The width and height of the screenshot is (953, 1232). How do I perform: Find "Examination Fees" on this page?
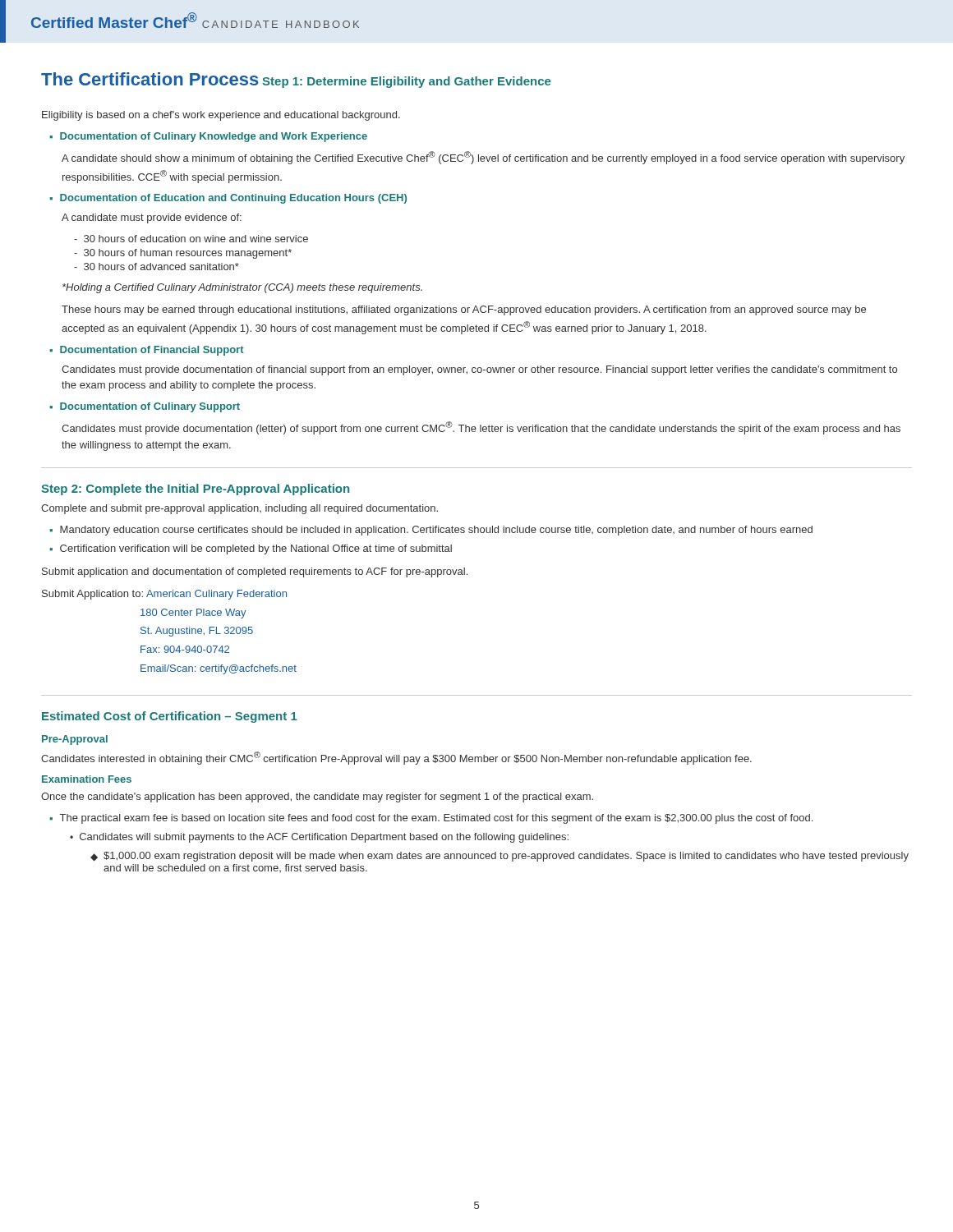point(87,779)
